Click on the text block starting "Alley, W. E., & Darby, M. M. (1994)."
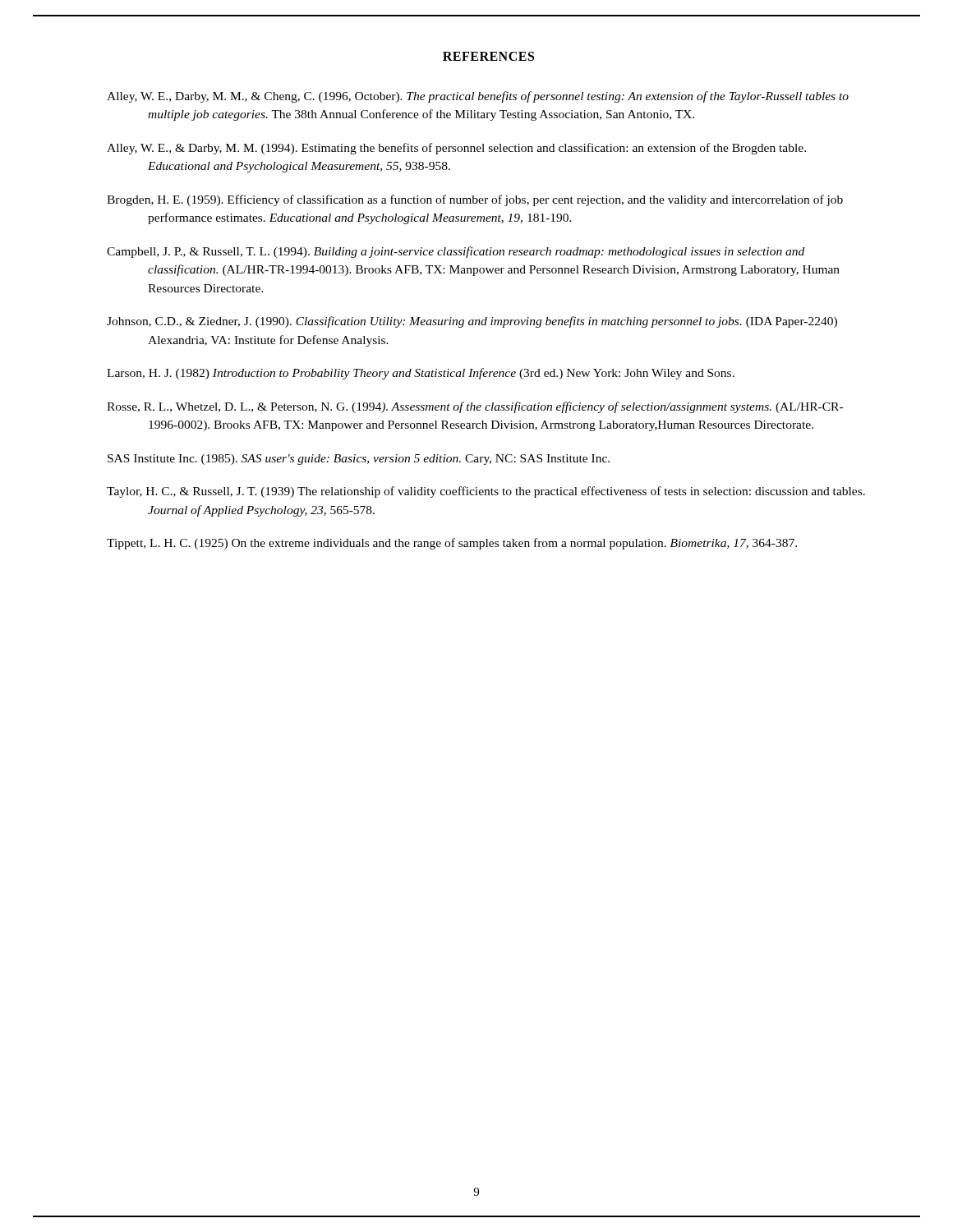This screenshot has height=1232, width=953. [x=457, y=157]
